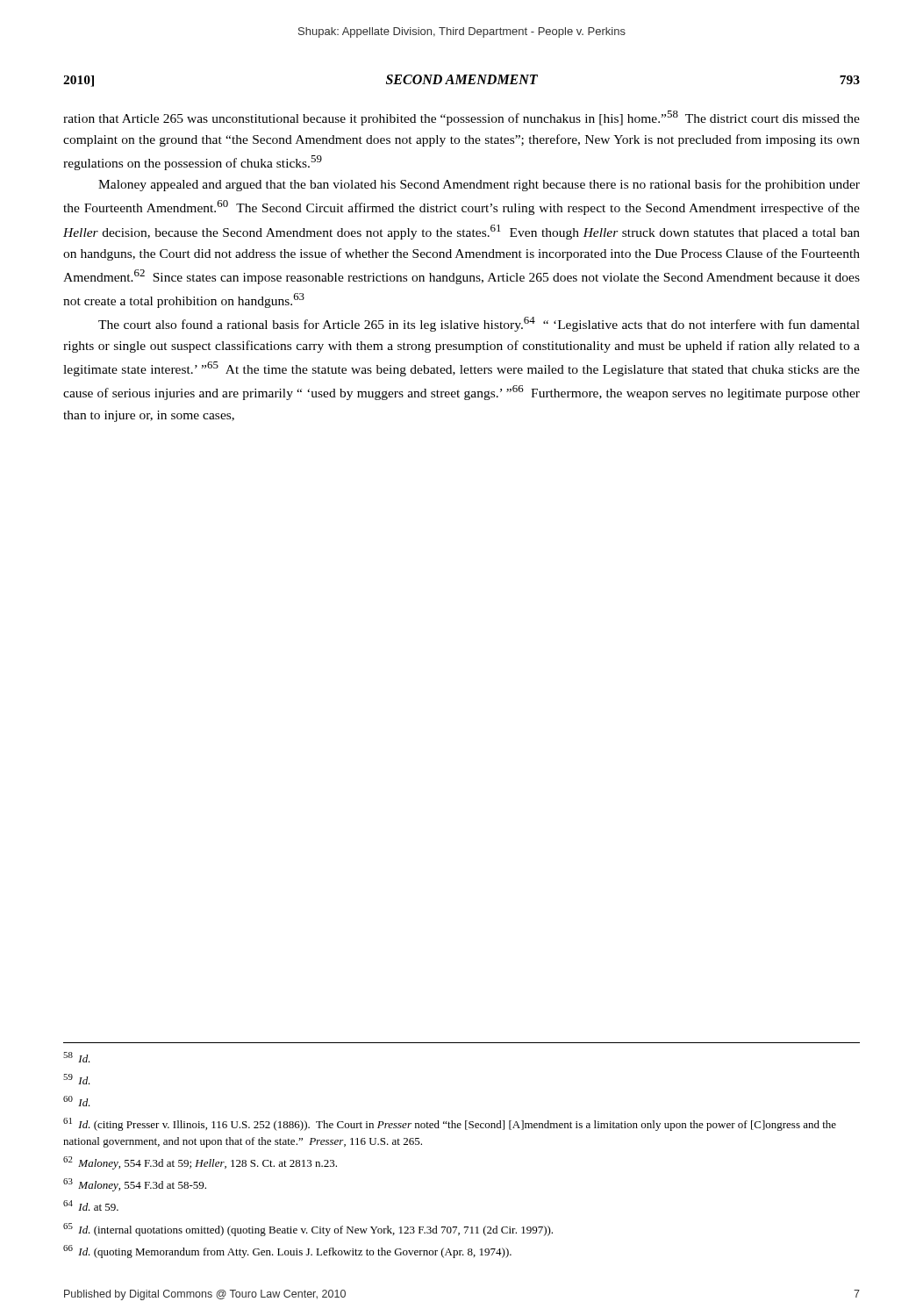923x1316 pixels.
Task: Point to the element starting "66 Id. (quoting Memorandum"
Action: click(288, 1250)
